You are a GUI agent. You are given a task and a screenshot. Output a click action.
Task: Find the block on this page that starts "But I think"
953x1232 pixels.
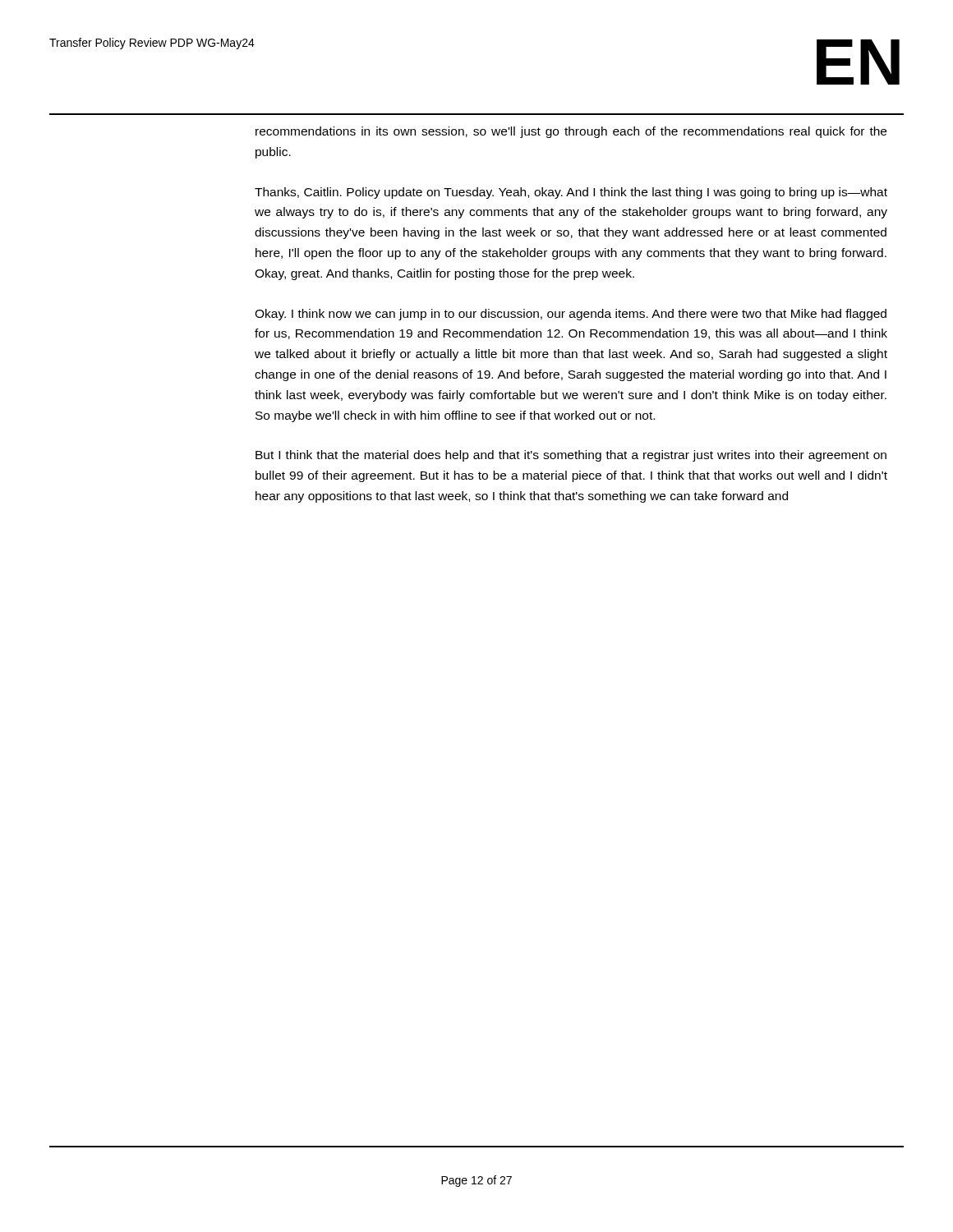point(571,476)
